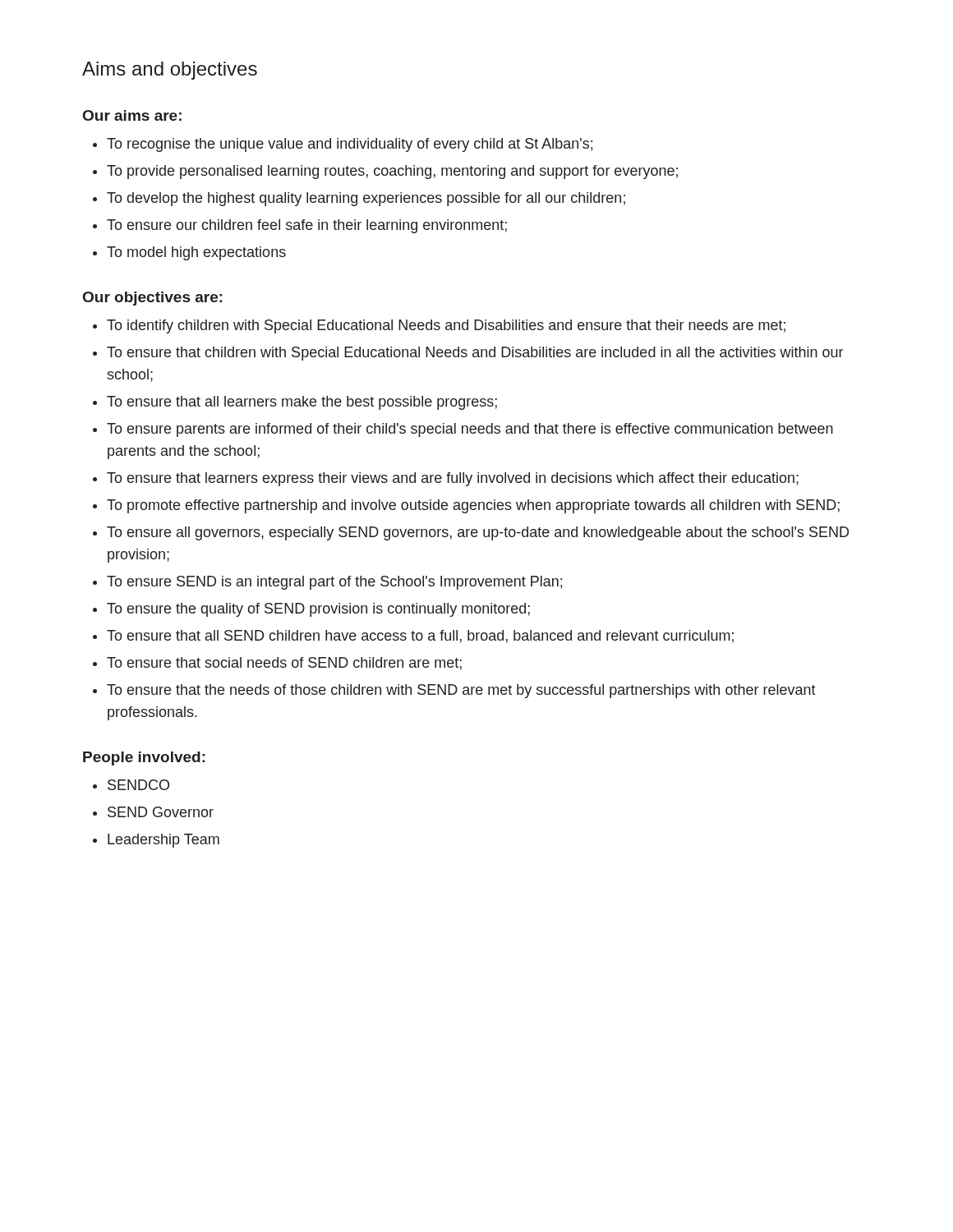This screenshot has height=1232, width=953.
Task: Find the block on this page that starts "To recognise the unique value"
Action: coord(489,144)
